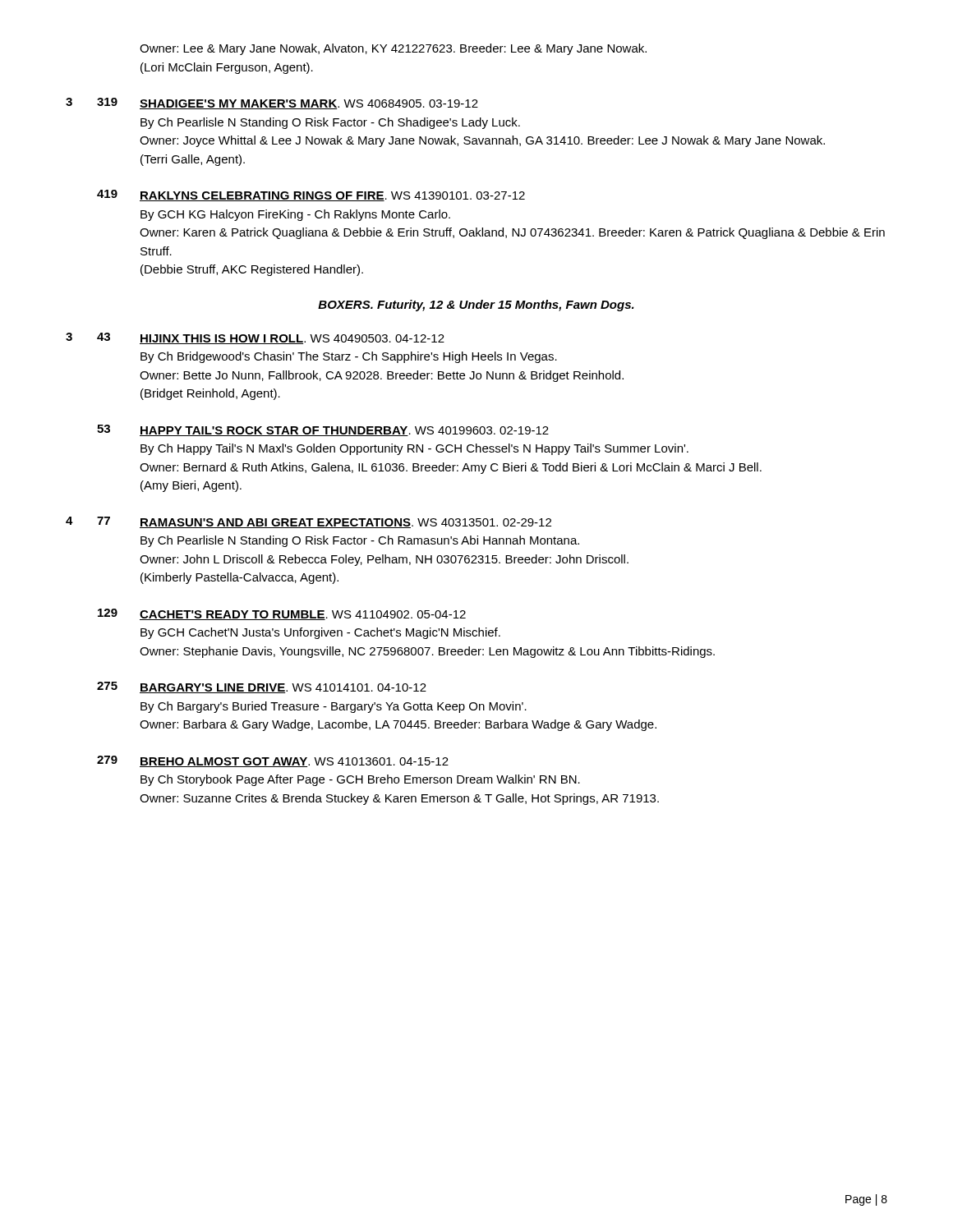Where is the passage that starts "129 CACHET'S READY TO"?

(476, 633)
